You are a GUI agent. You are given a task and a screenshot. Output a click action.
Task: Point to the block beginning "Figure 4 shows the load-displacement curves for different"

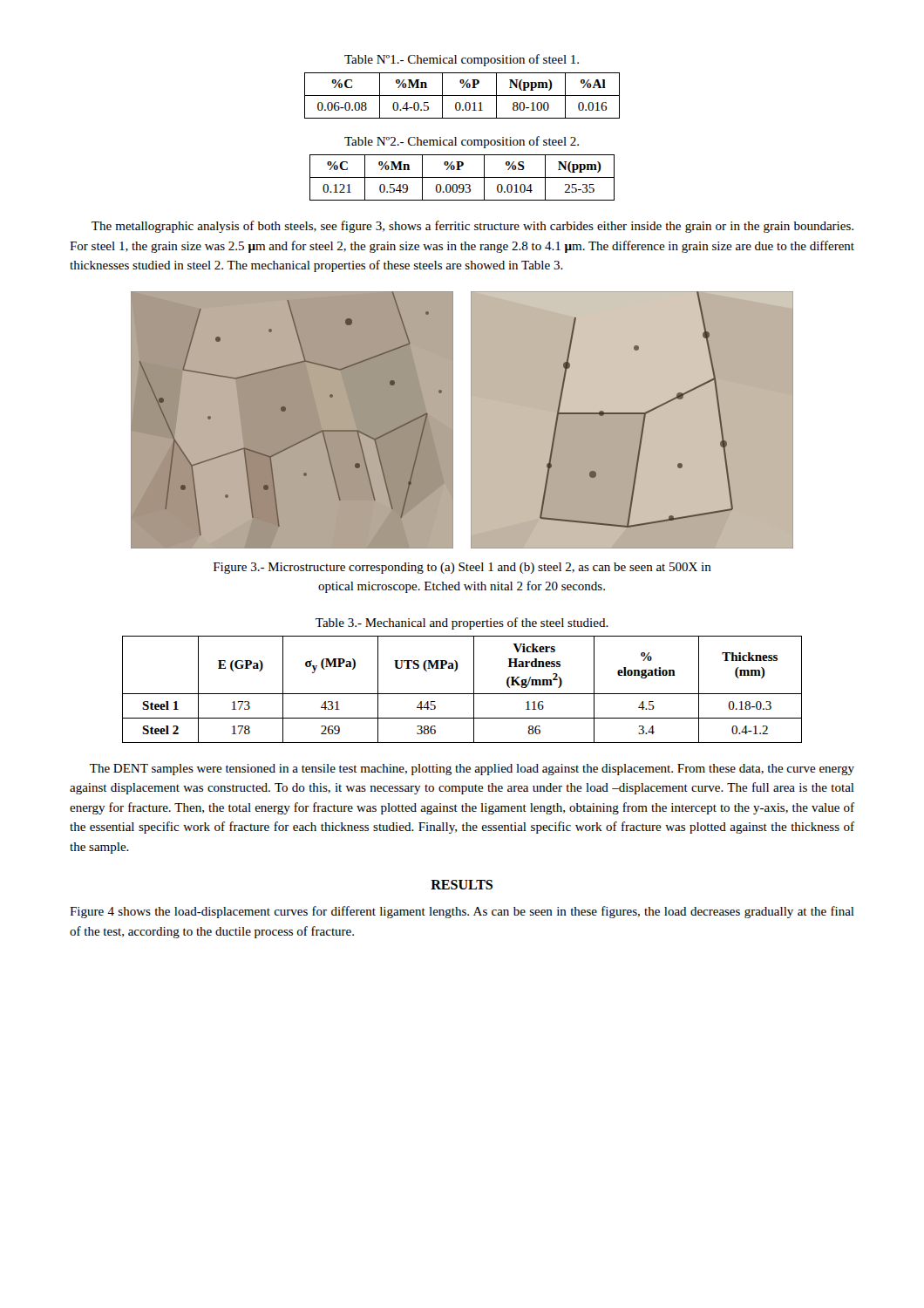tap(462, 921)
